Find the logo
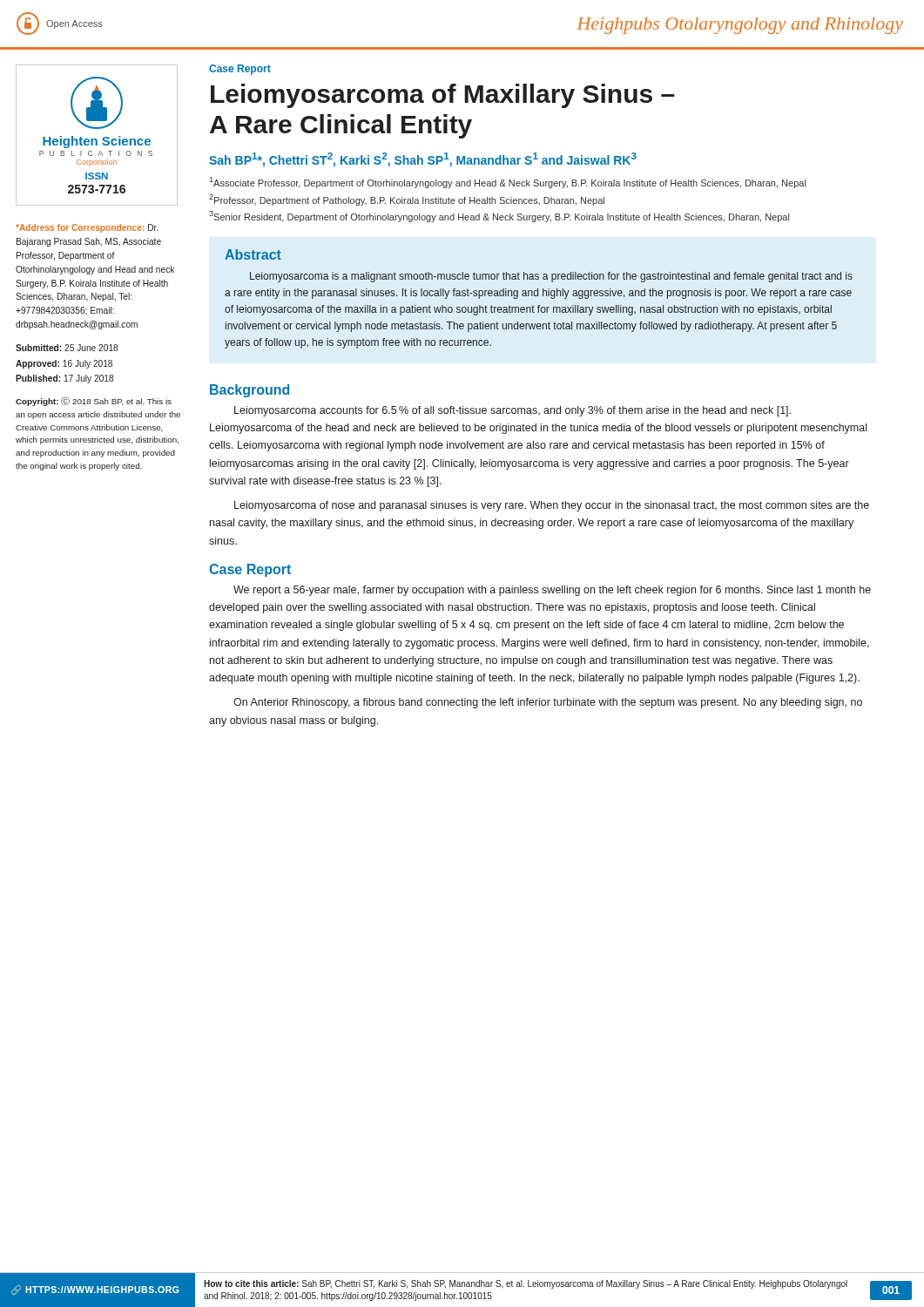Screen dimensions: 1307x924 97,135
